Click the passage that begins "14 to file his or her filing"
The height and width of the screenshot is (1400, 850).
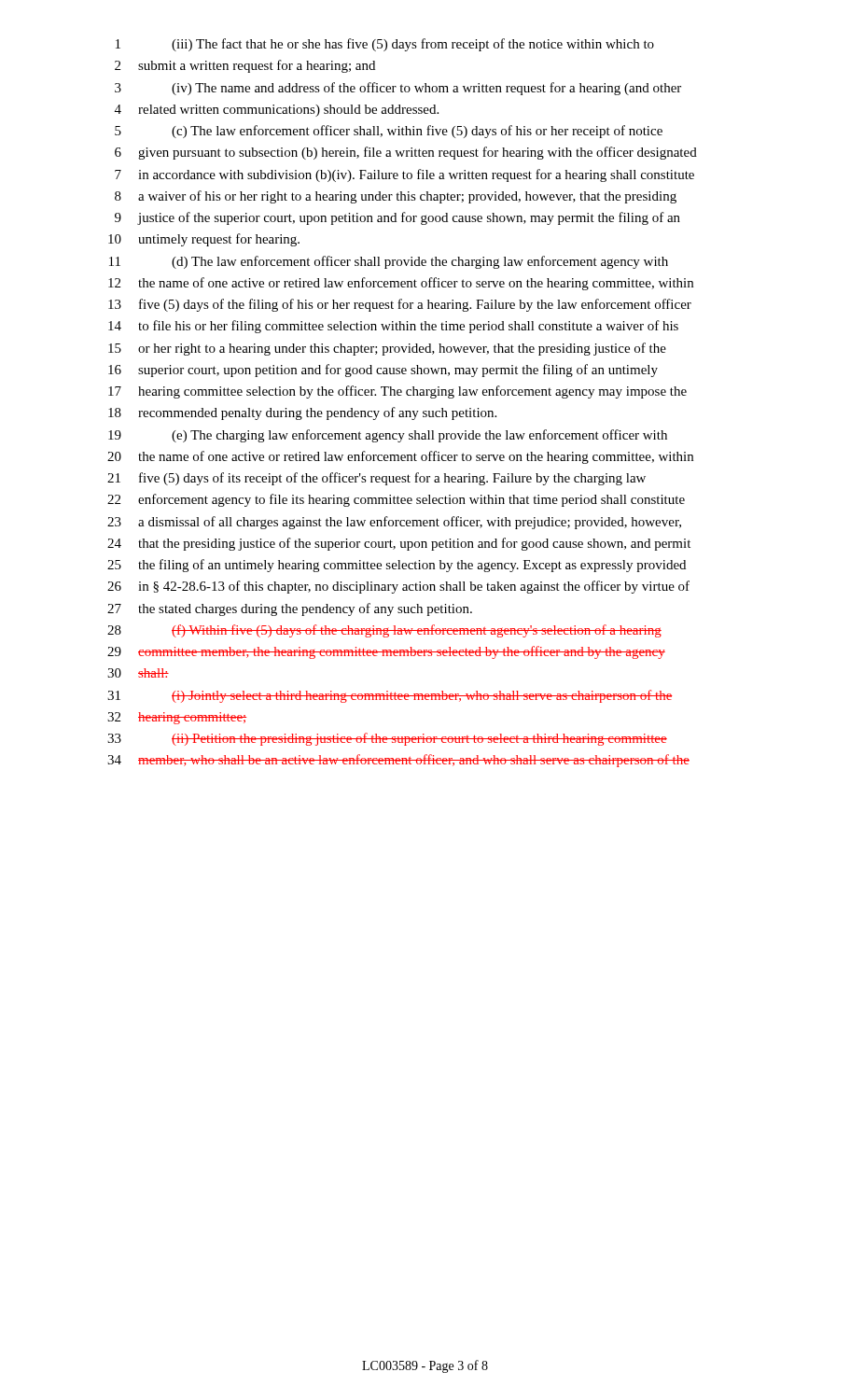[x=434, y=327]
